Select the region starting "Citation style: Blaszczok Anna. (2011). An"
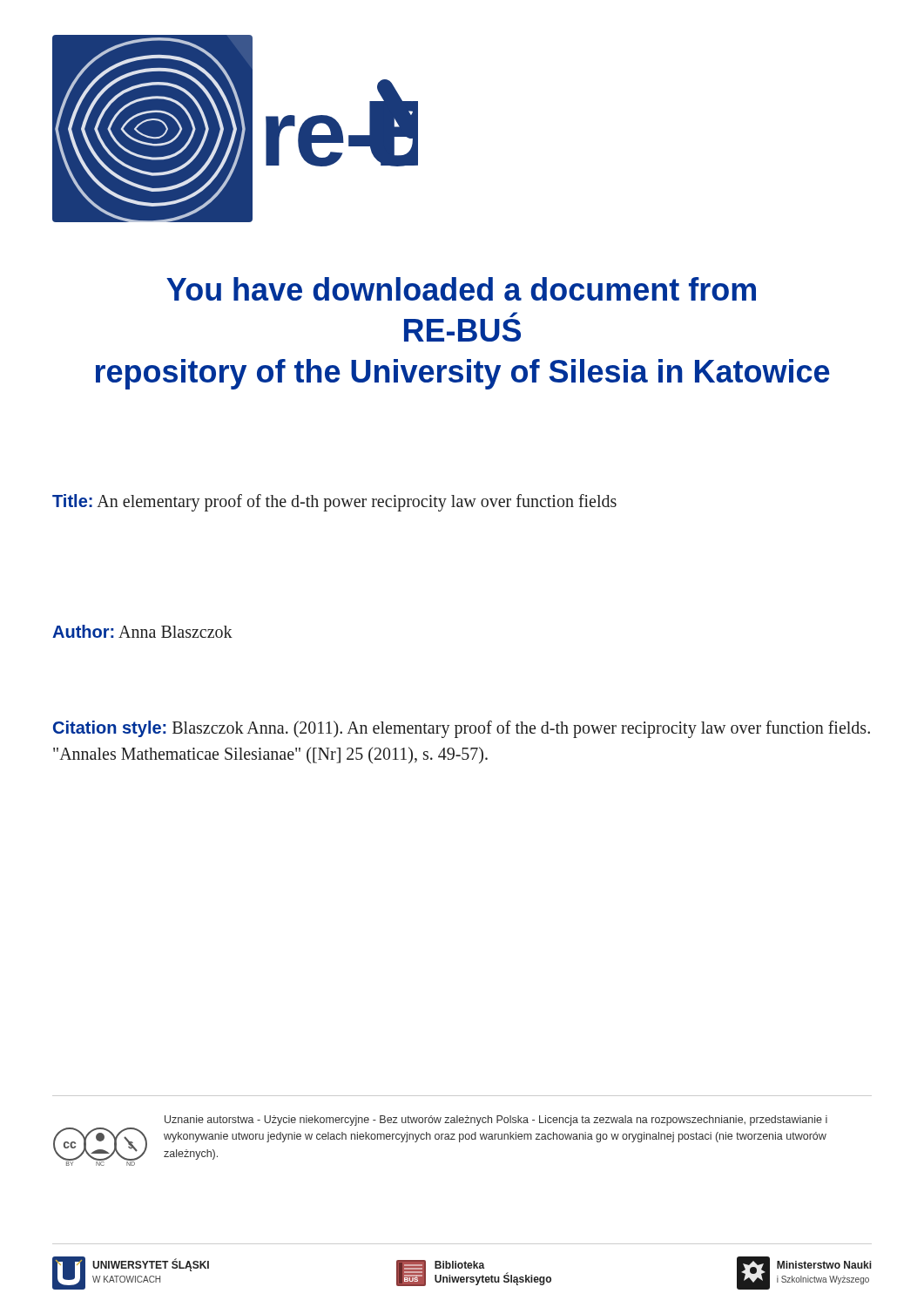This screenshot has height=1307, width=924. pos(462,741)
